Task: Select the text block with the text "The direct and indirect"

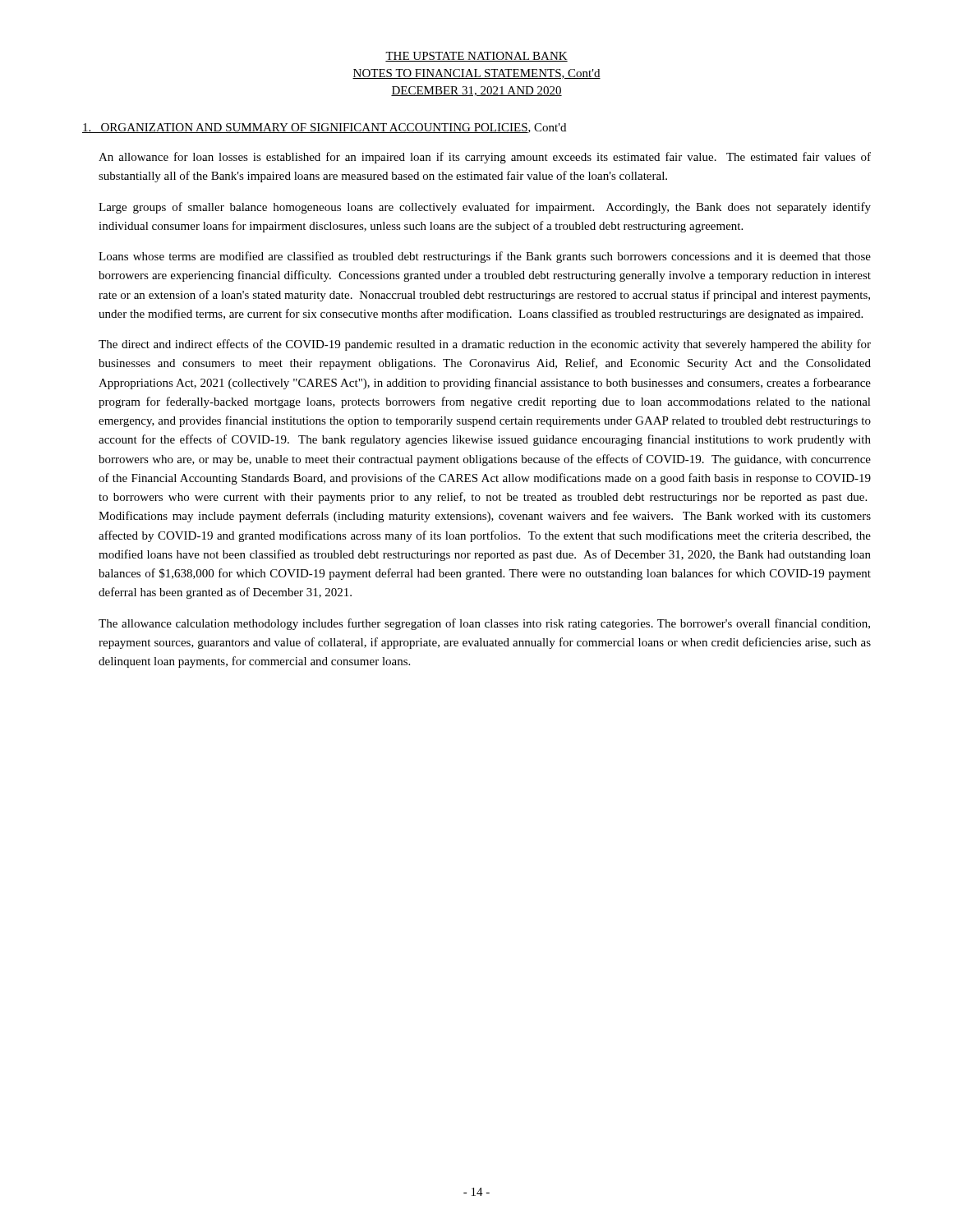Action: pyautogui.click(x=485, y=468)
